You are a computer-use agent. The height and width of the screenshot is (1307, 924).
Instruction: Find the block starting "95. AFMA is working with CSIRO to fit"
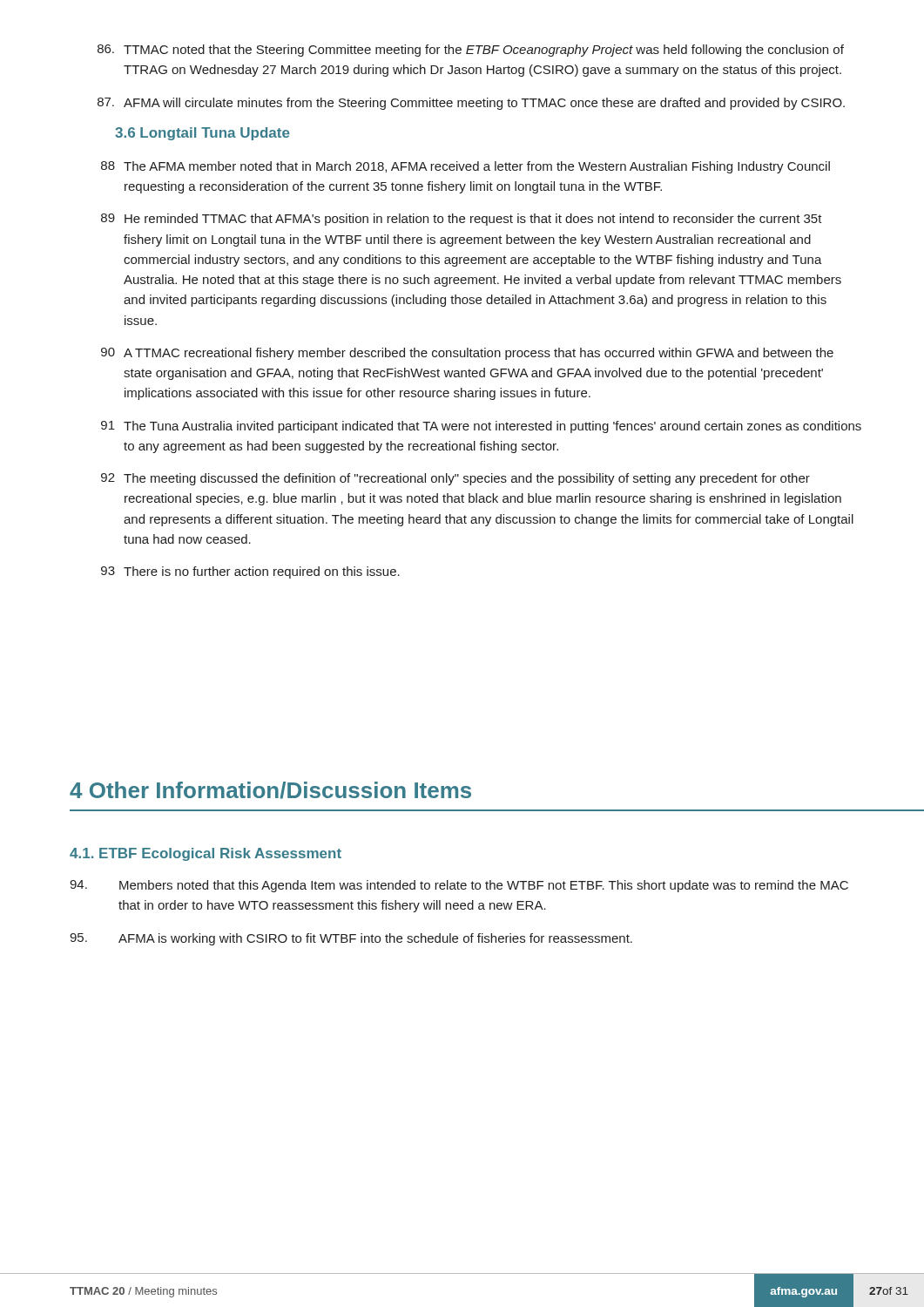(x=466, y=938)
